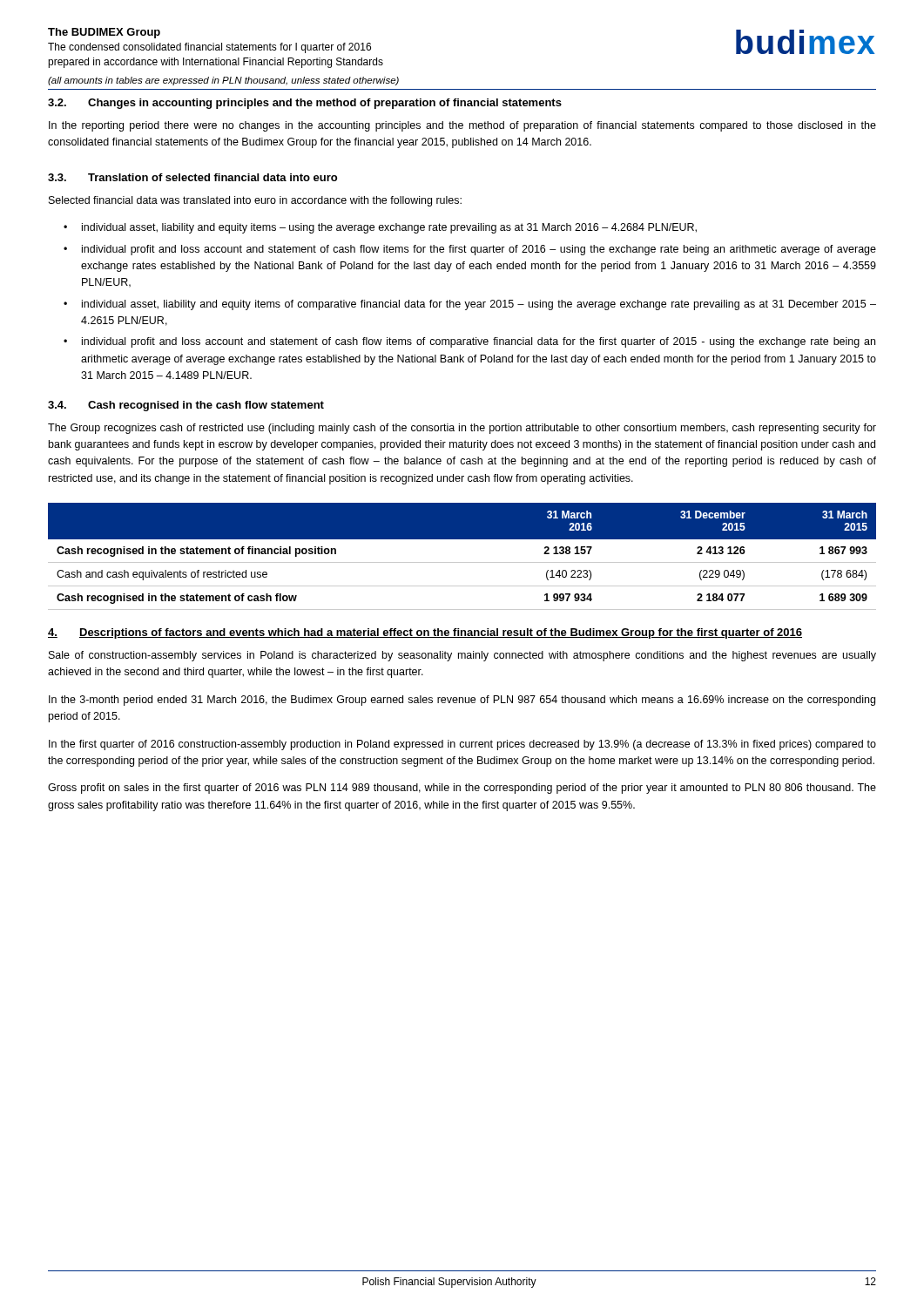Click on the text block starting "3.2. Changes in accounting"
This screenshot has width=924, height=1307.
pos(462,102)
